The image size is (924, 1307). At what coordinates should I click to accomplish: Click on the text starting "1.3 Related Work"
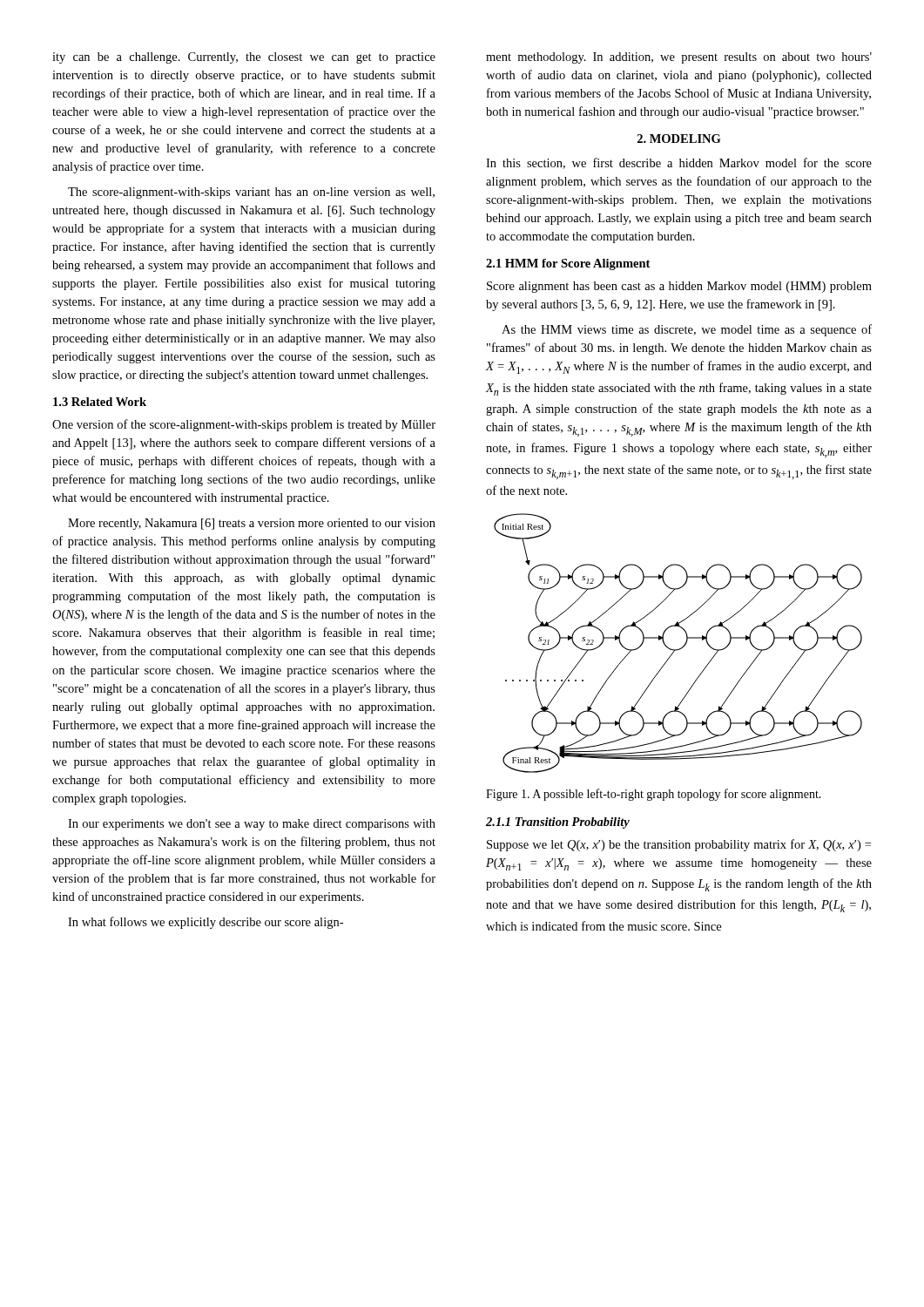click(x=100, y=402)
